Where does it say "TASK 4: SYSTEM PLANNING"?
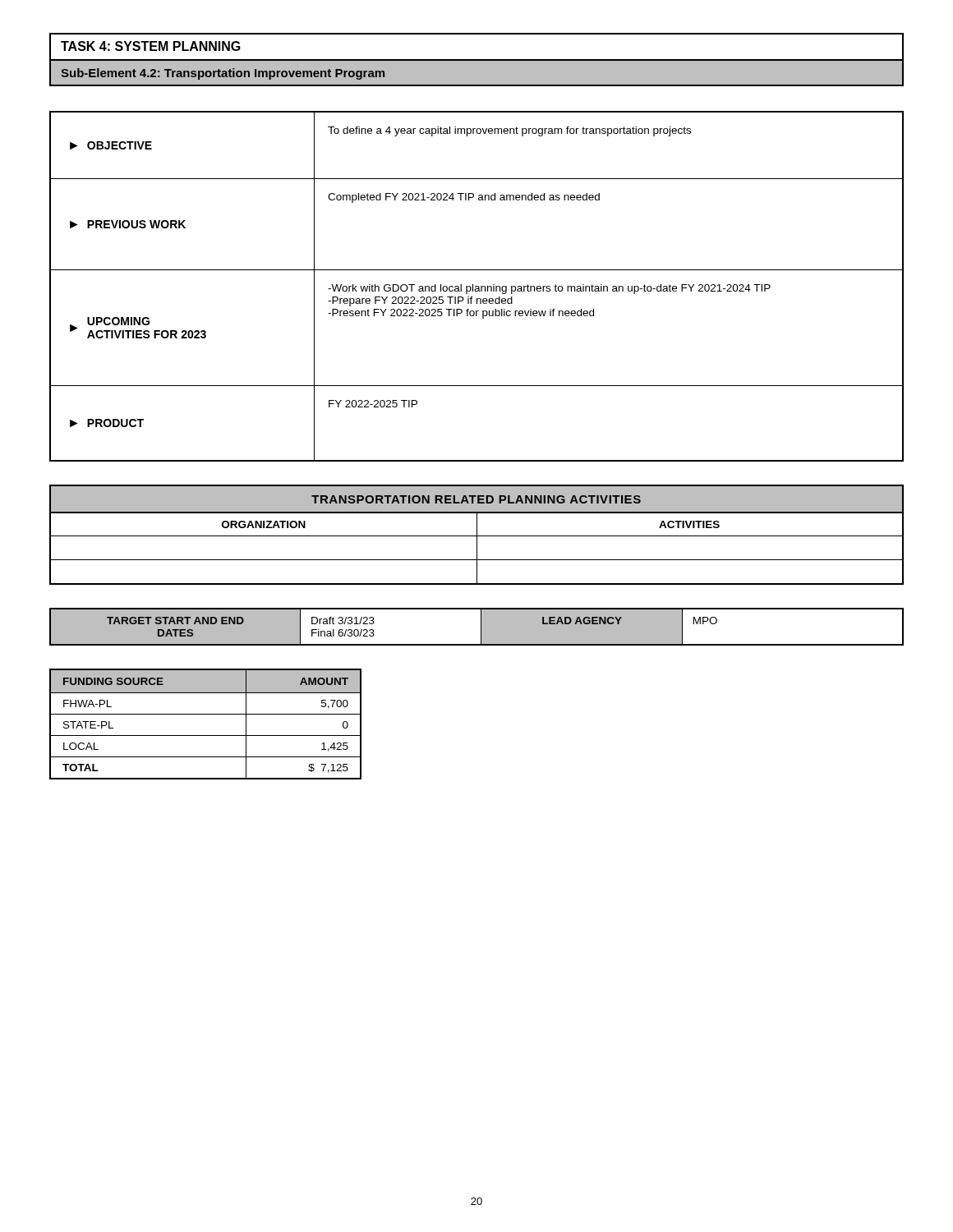953x1232 pixels. coord(151,46)
